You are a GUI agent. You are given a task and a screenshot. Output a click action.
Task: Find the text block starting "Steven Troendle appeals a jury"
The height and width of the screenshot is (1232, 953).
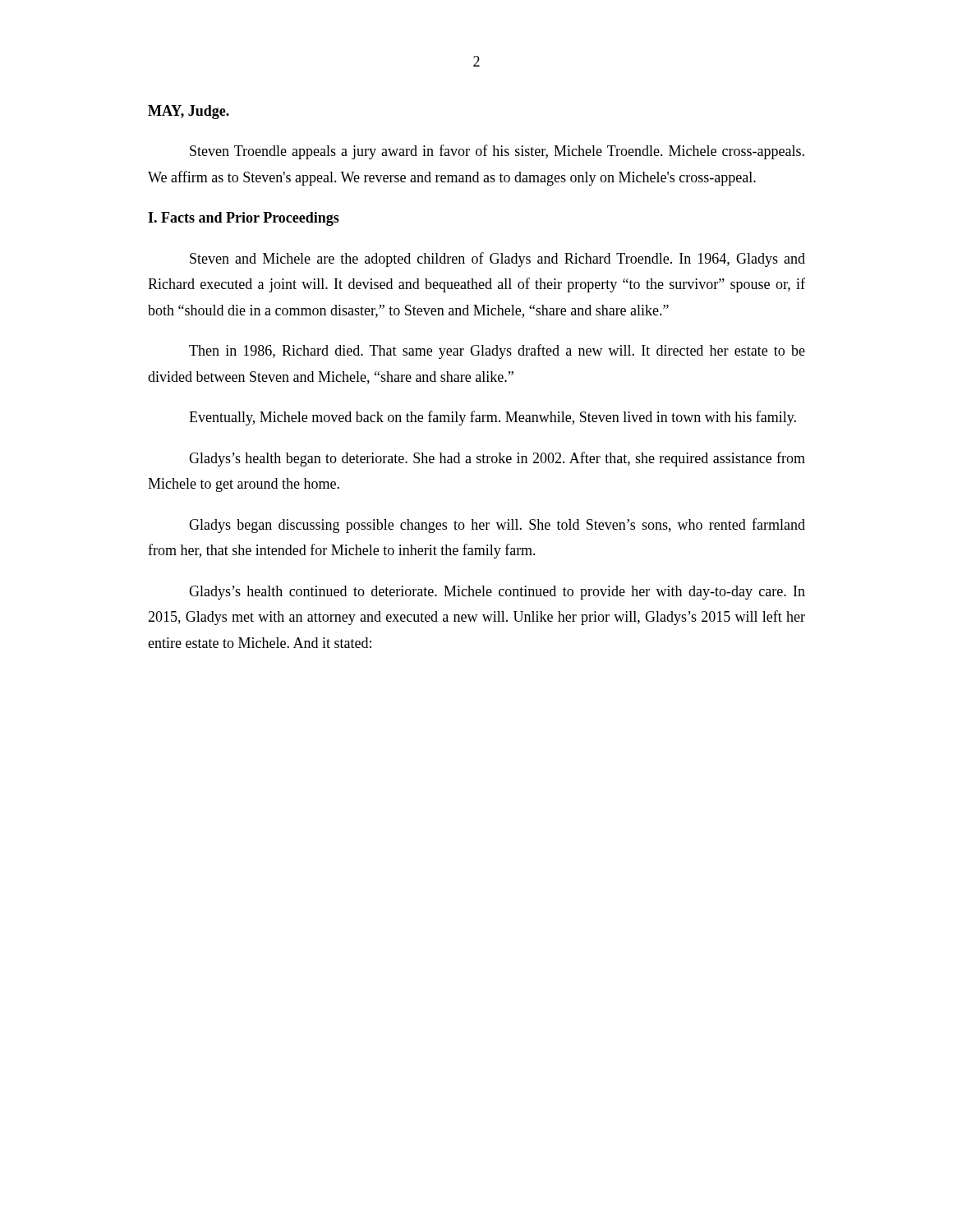coord(476,164)
